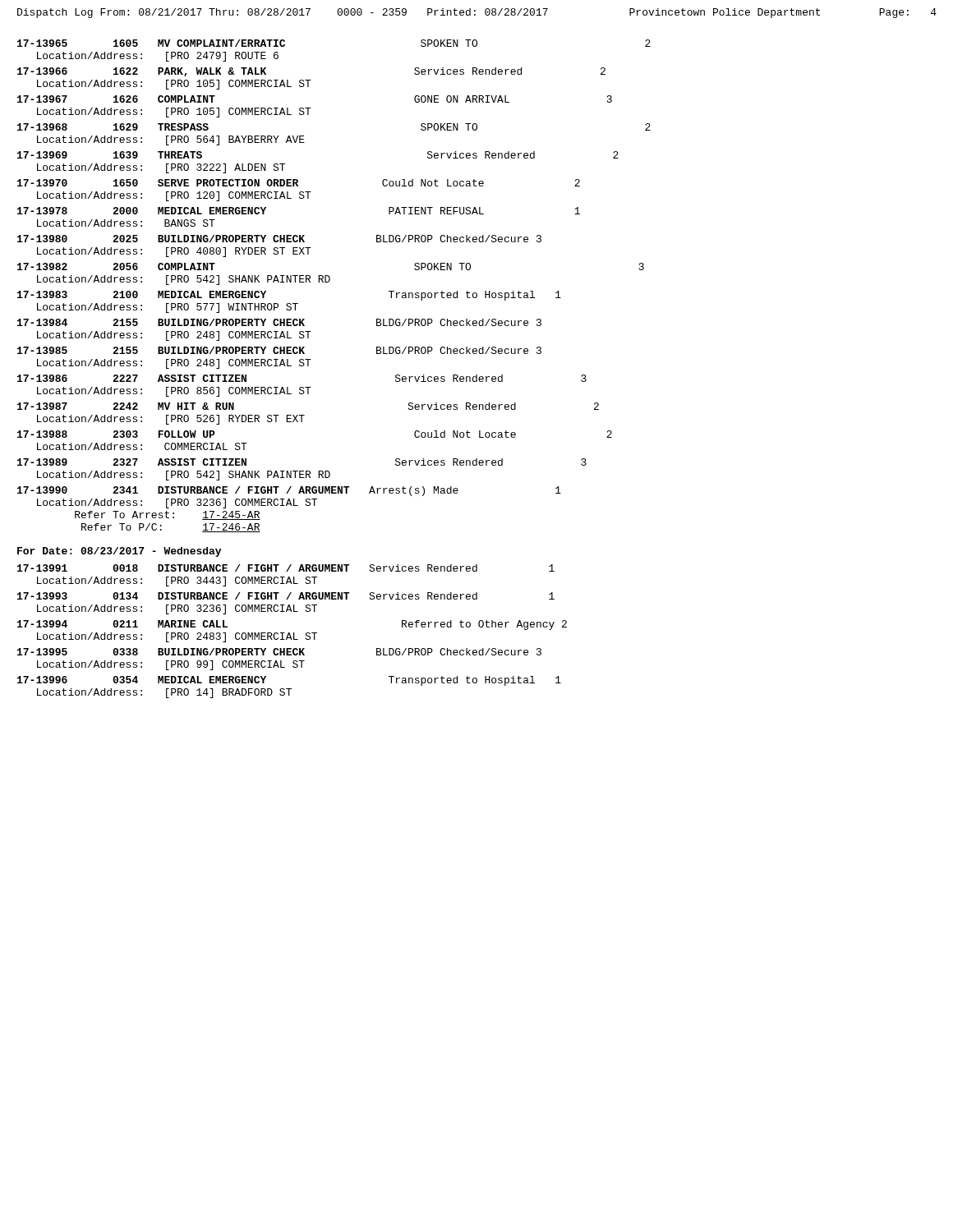Select the list item that says "17-13986 2227 ASSIST CITIZEN Services"
953x1232 pixels.
[x=476, y=385]
